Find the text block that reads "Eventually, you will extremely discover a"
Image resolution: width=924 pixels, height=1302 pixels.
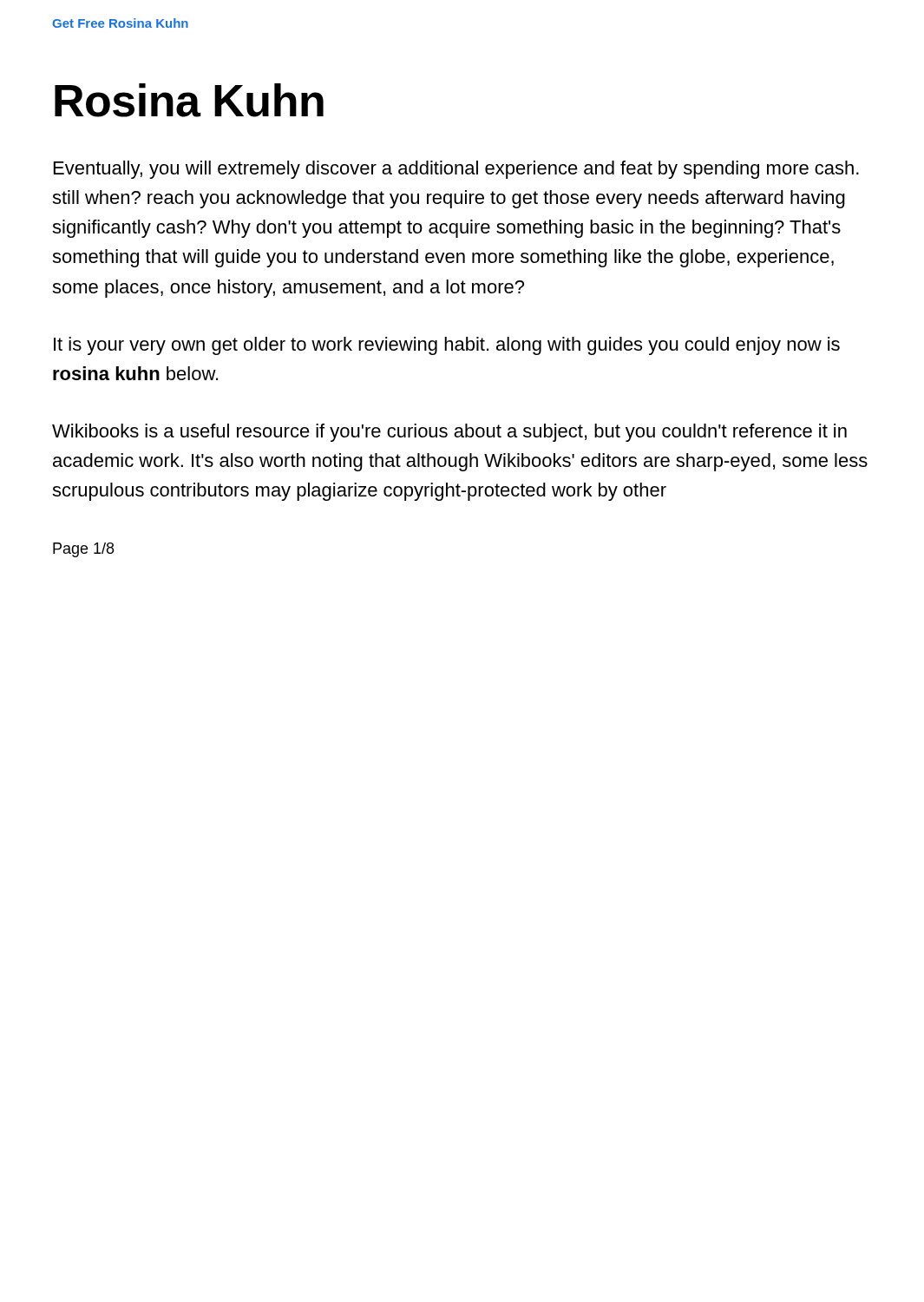coord(456,227)
